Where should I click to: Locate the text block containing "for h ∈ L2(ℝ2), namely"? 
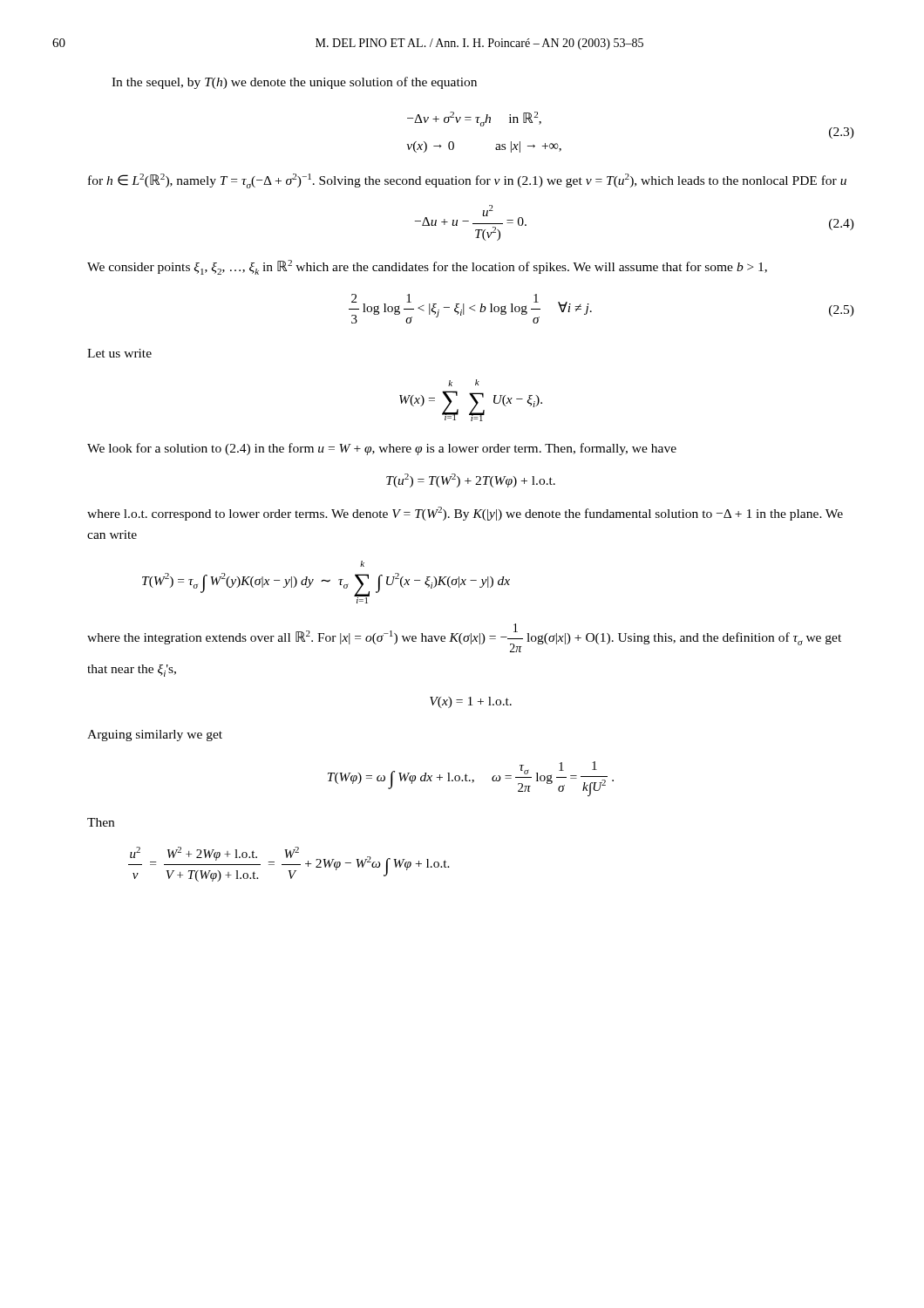pyautogui.click(x=471, y=181)
